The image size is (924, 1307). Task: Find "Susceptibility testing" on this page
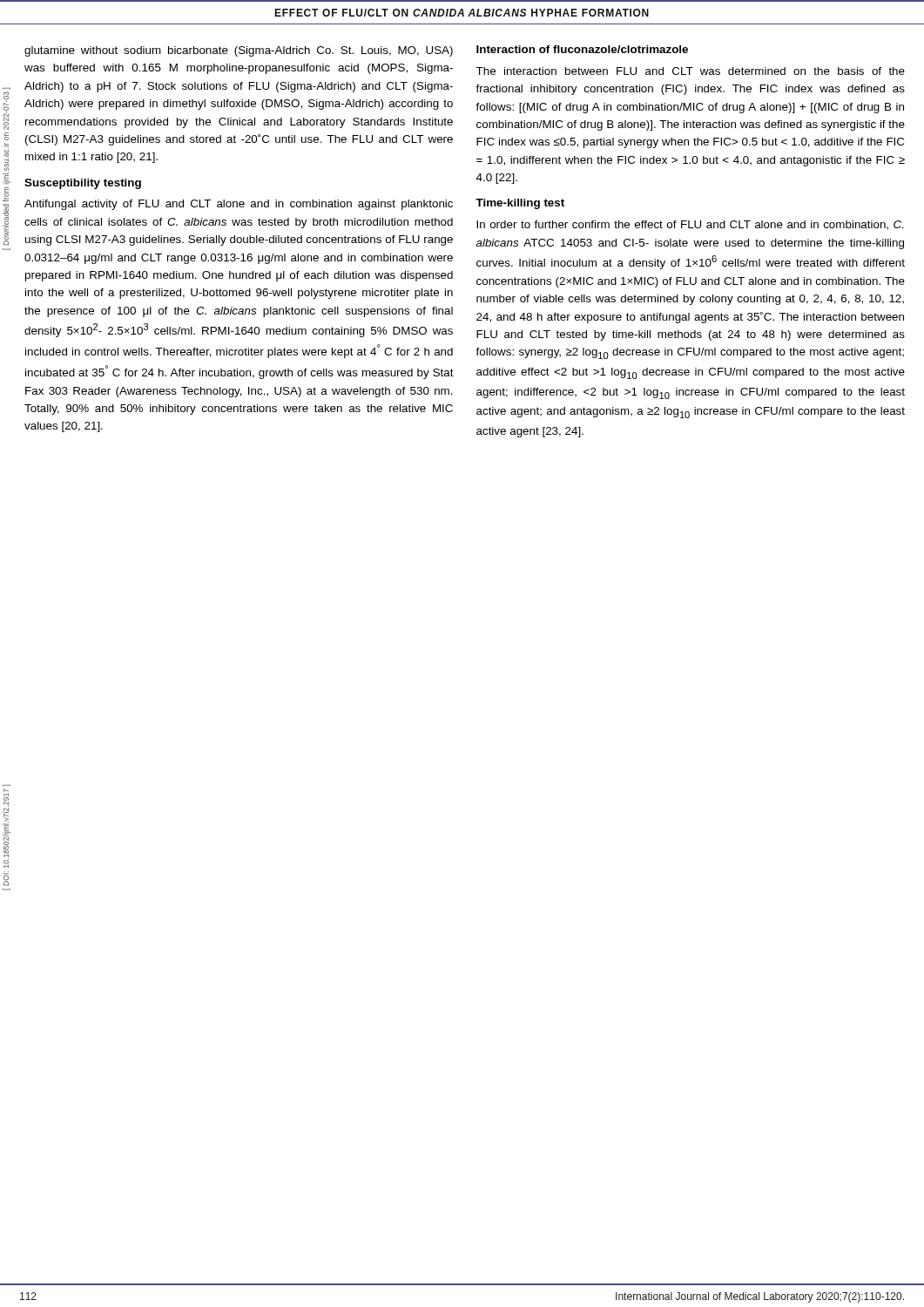(x=83, y=182)
